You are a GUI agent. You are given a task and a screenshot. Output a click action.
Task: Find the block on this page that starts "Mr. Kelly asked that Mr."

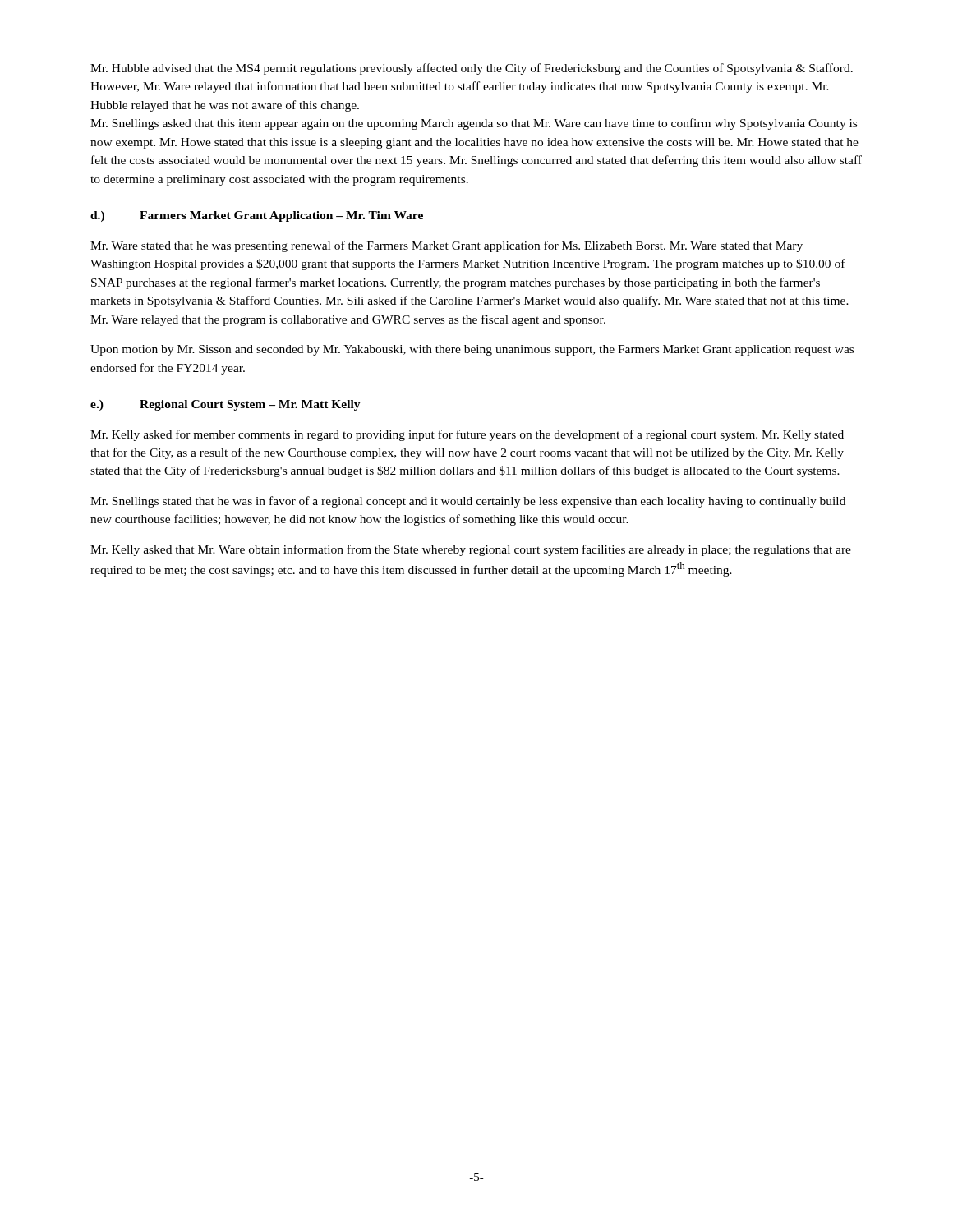tap(476, 560)
